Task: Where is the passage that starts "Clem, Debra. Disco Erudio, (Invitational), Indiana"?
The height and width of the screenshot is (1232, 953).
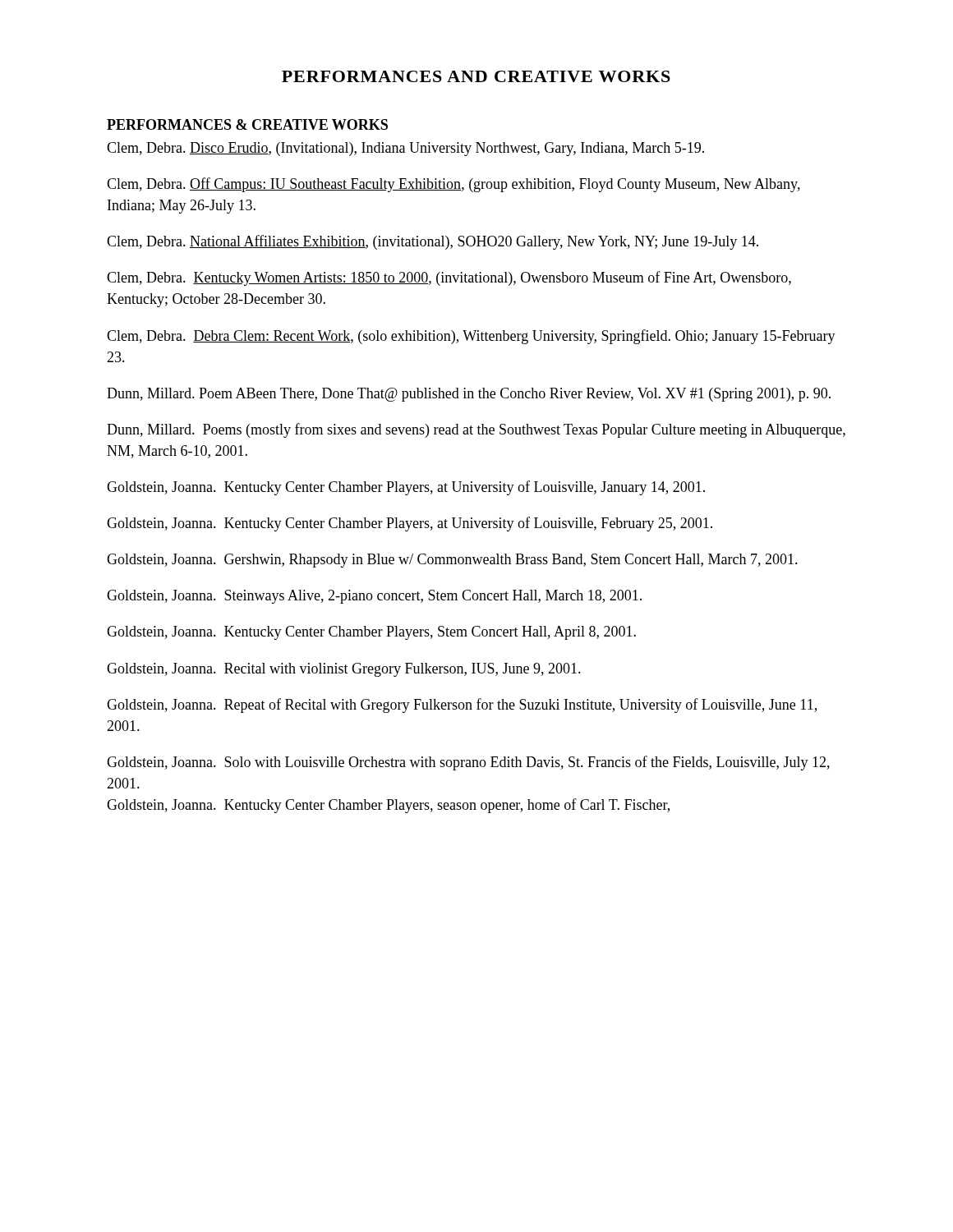Action: pyautogui.click(x=406, y=148)
